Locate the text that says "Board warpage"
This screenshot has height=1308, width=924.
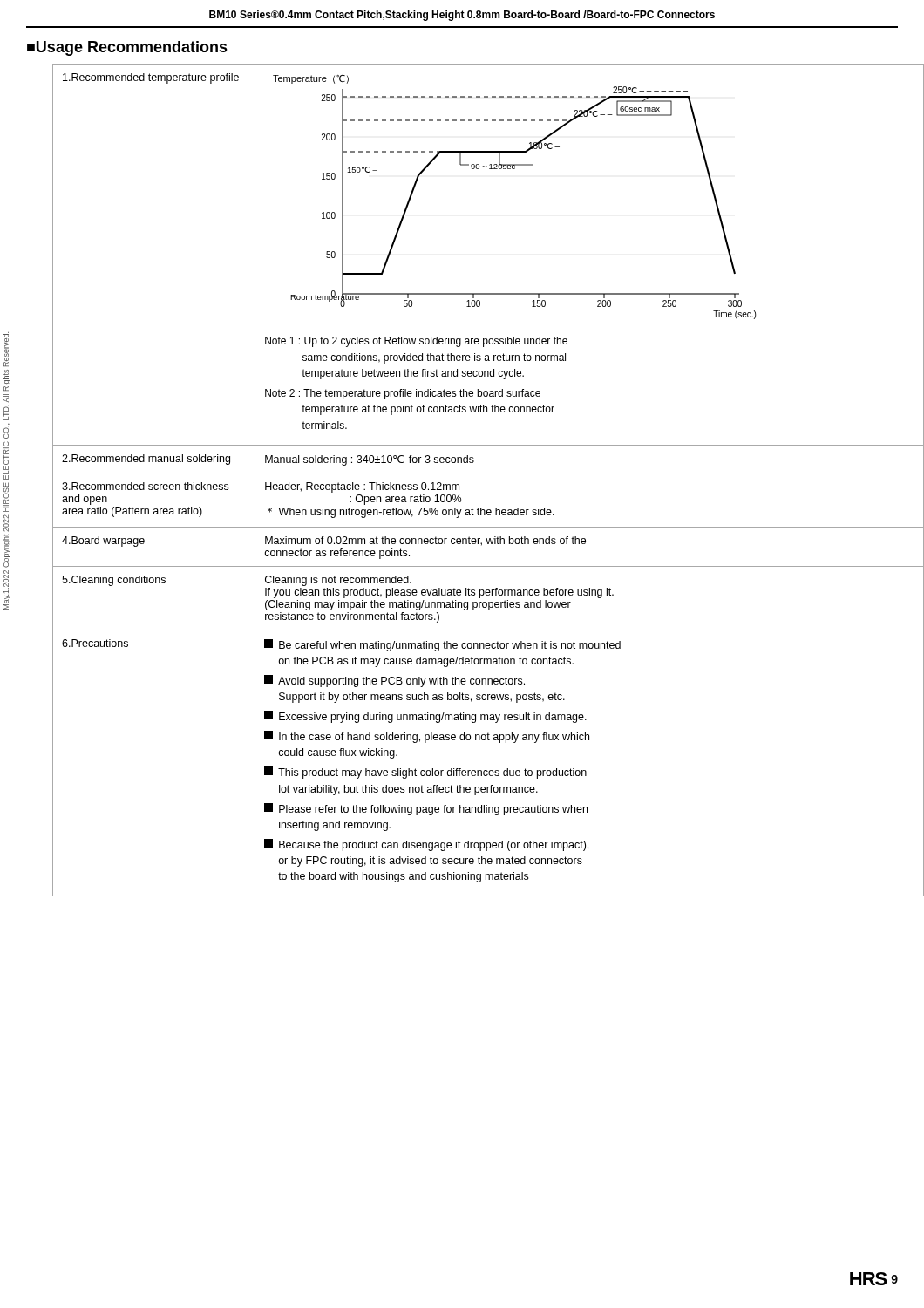point(103,540)
